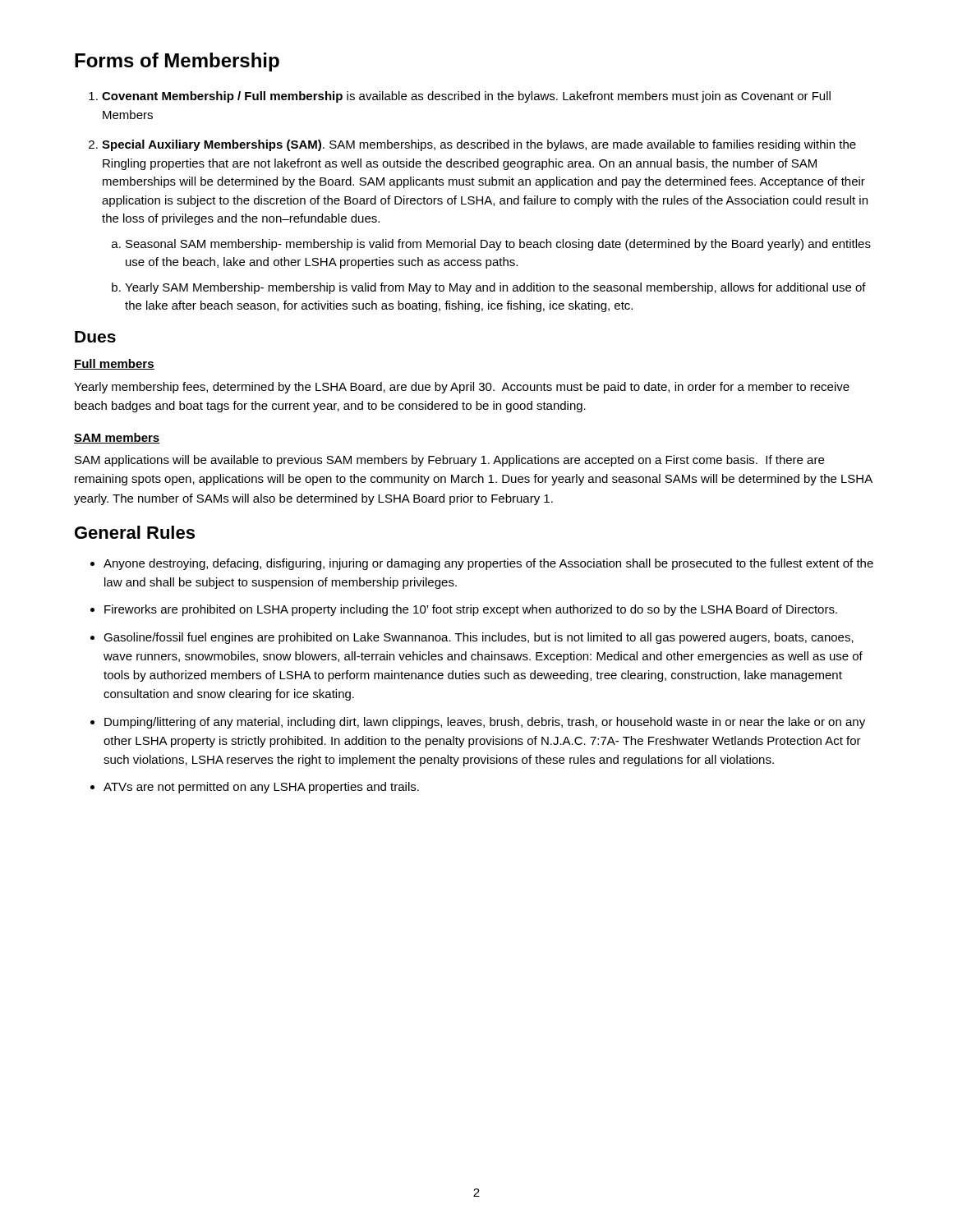Find the list item that reads "Gasoline/fossil fuel engines are prohibited on Lake"
This screenshot has height=1232, width=953.
(x=491, y=665)
